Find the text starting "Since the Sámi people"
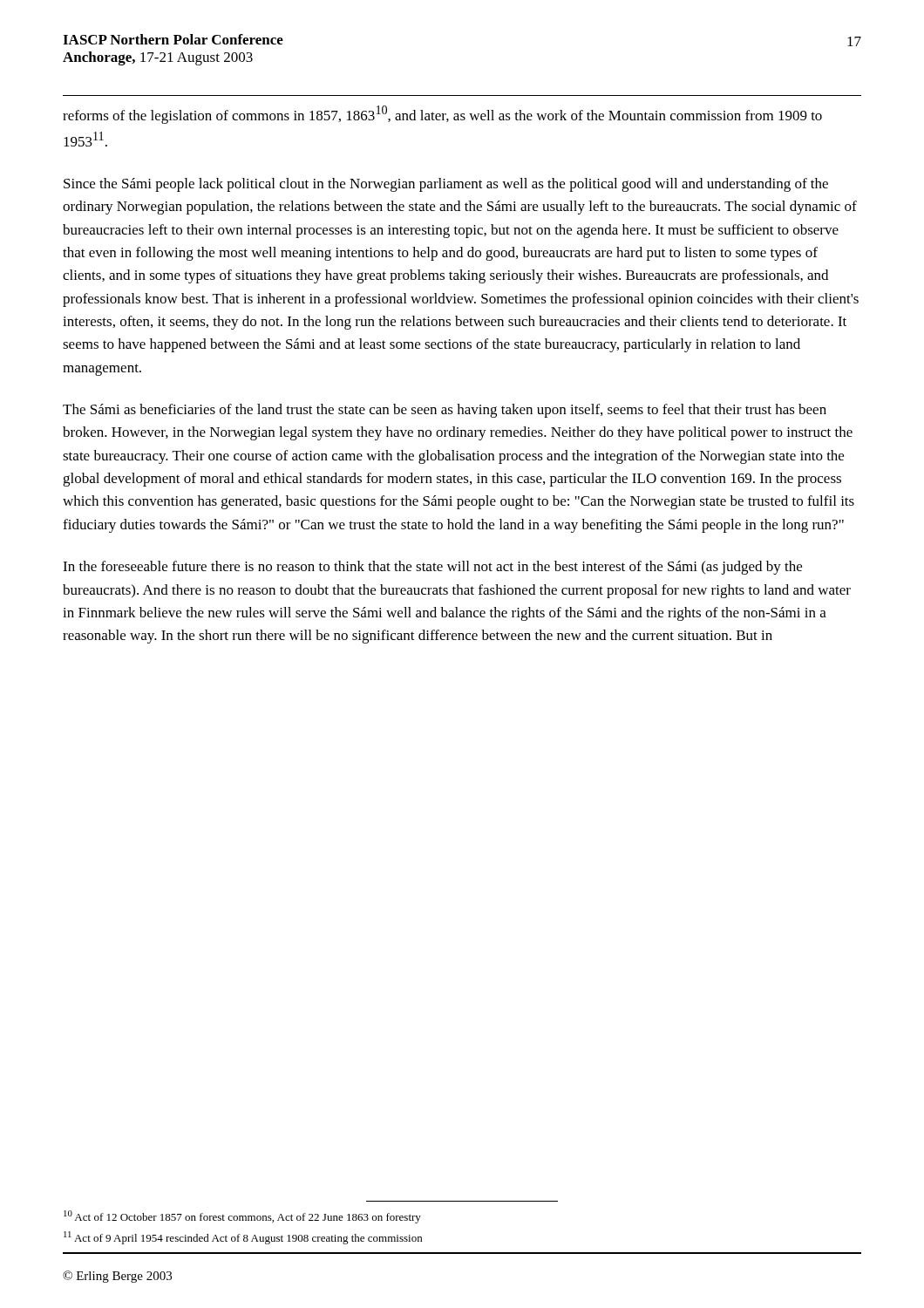 [461, 275]
